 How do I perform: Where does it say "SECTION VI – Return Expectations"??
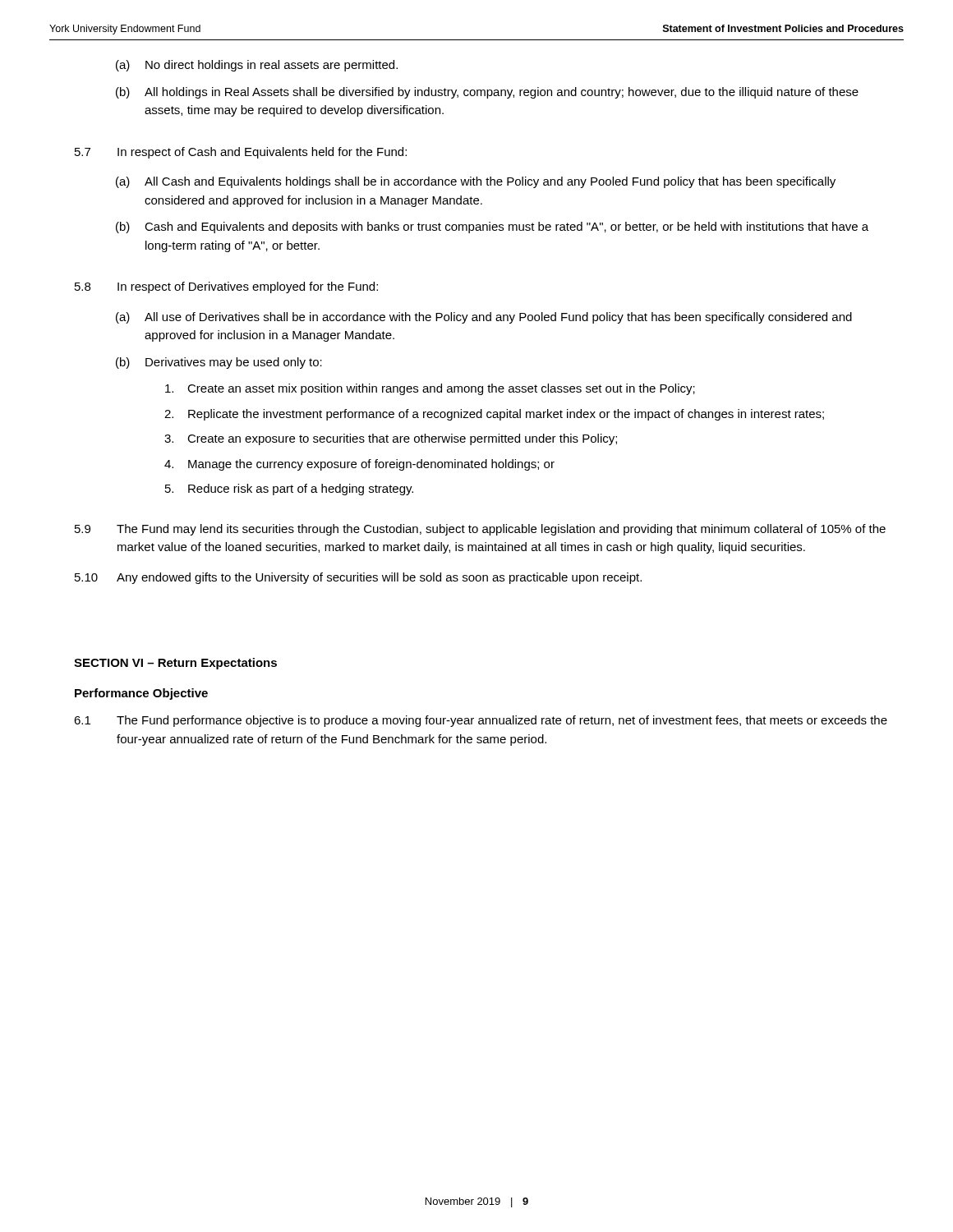tap(176, 662)
